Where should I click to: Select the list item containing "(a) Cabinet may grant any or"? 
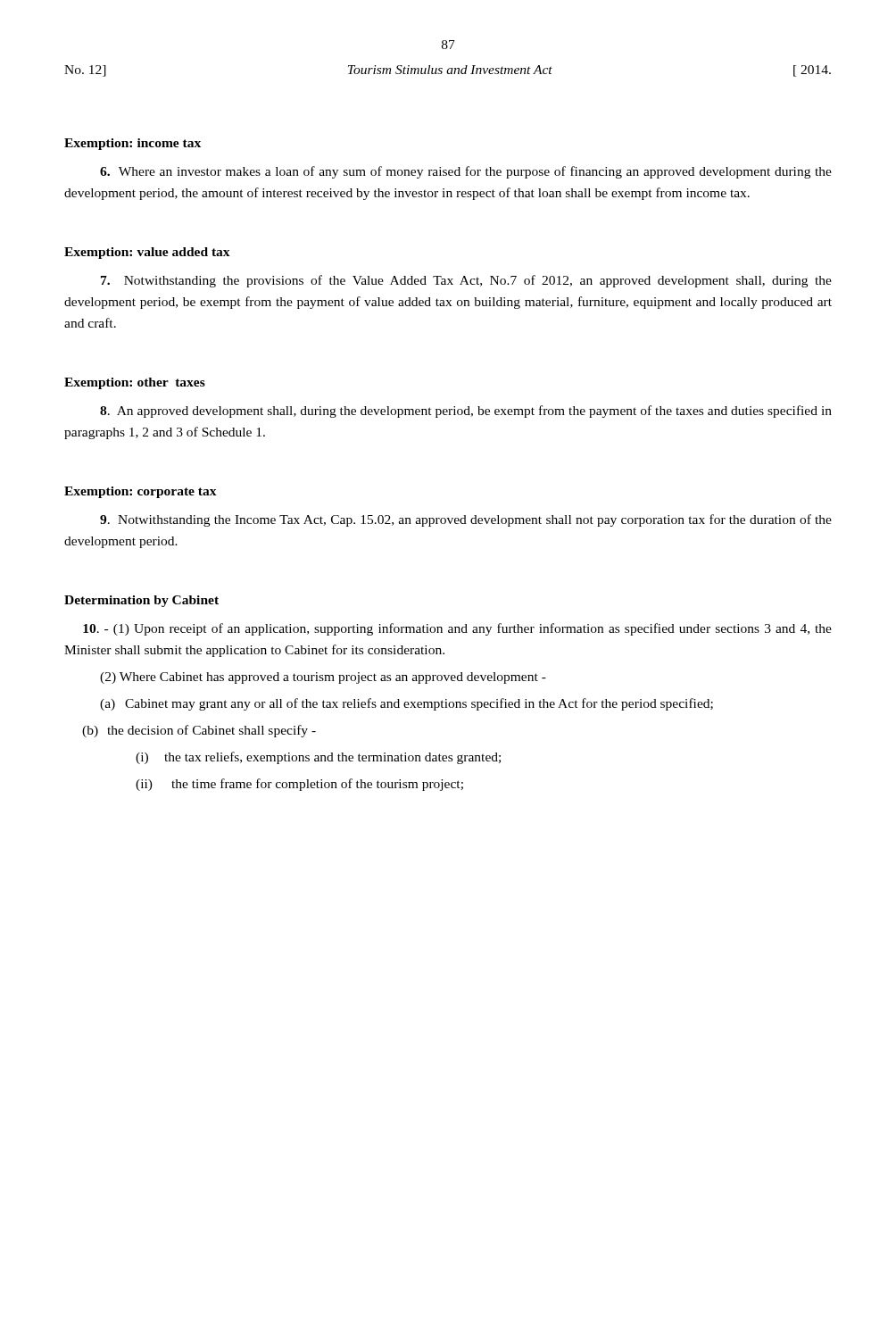[407, 704]
